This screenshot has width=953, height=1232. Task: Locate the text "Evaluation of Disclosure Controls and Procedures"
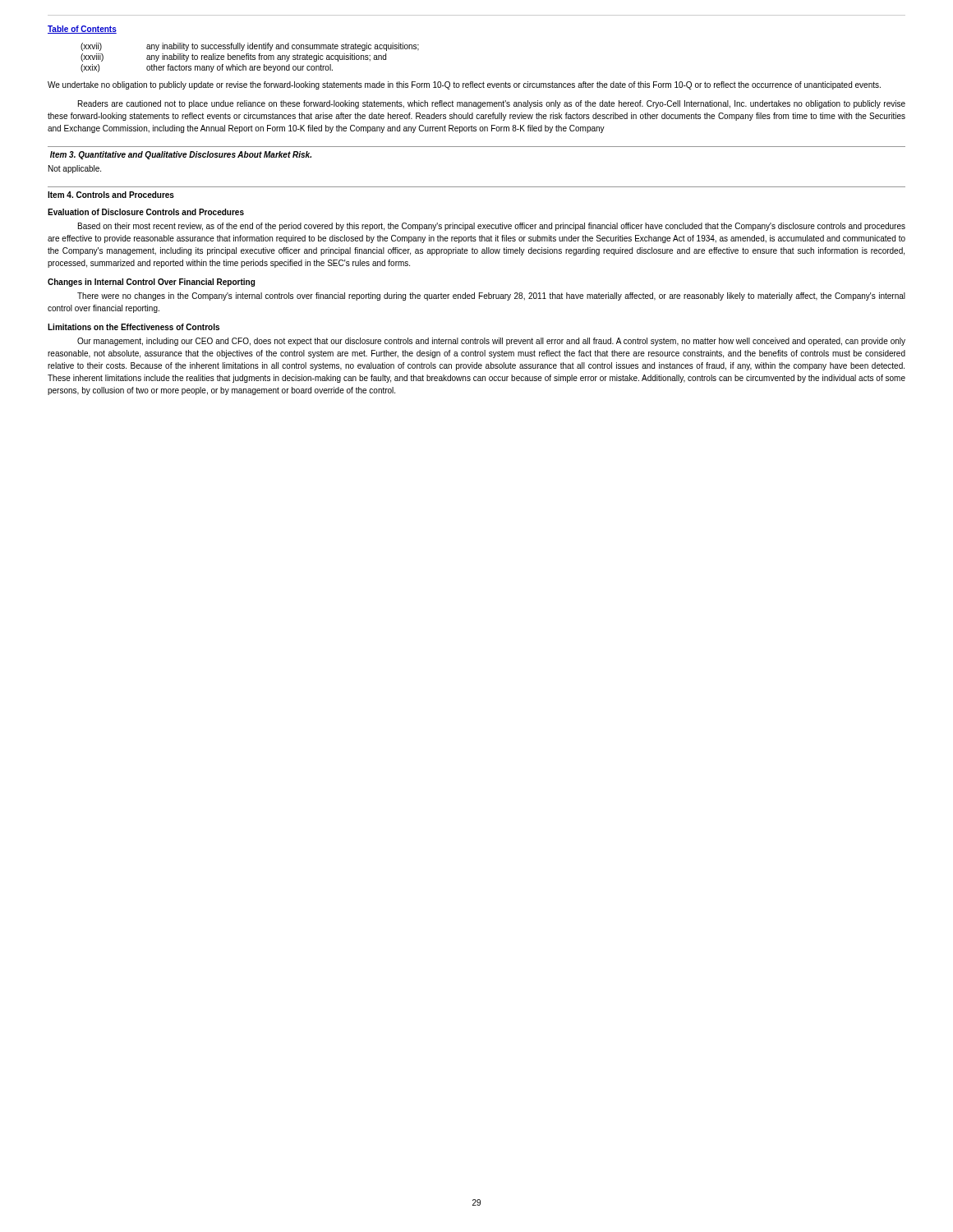coord(146,212)
